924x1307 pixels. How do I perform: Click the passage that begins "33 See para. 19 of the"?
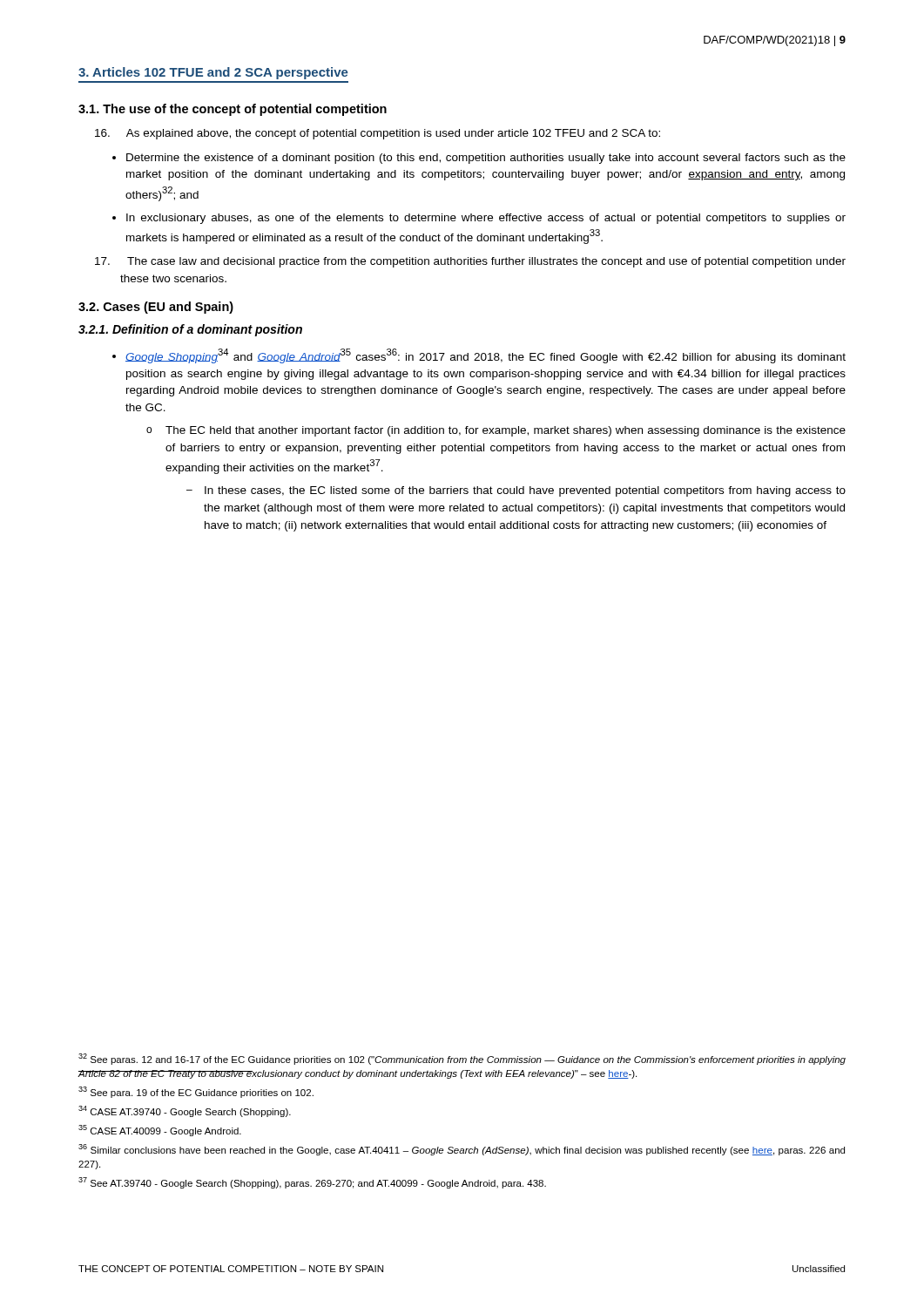point(196,1092)
